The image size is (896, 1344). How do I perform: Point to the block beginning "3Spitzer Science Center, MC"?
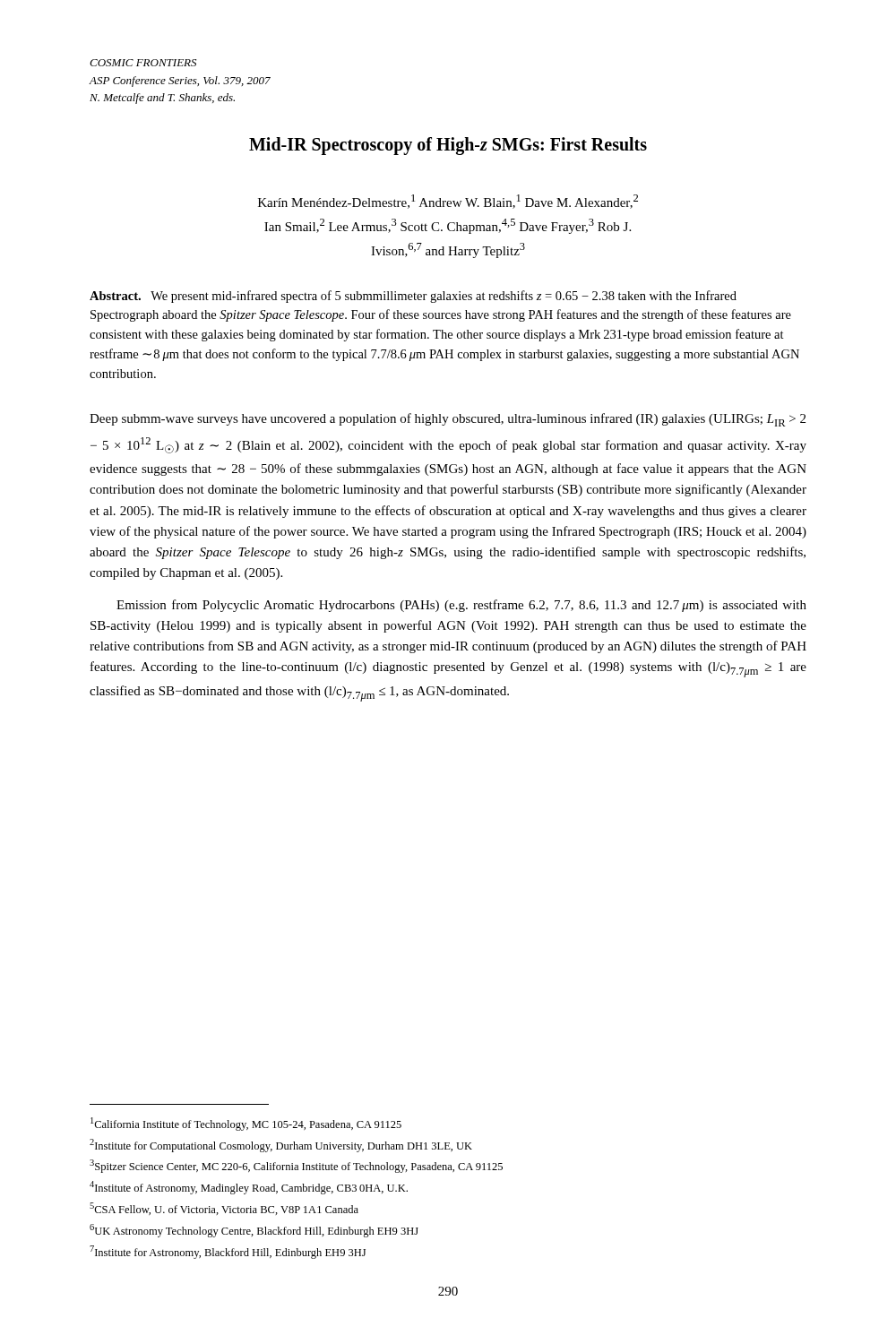(x=296, y=1166)
